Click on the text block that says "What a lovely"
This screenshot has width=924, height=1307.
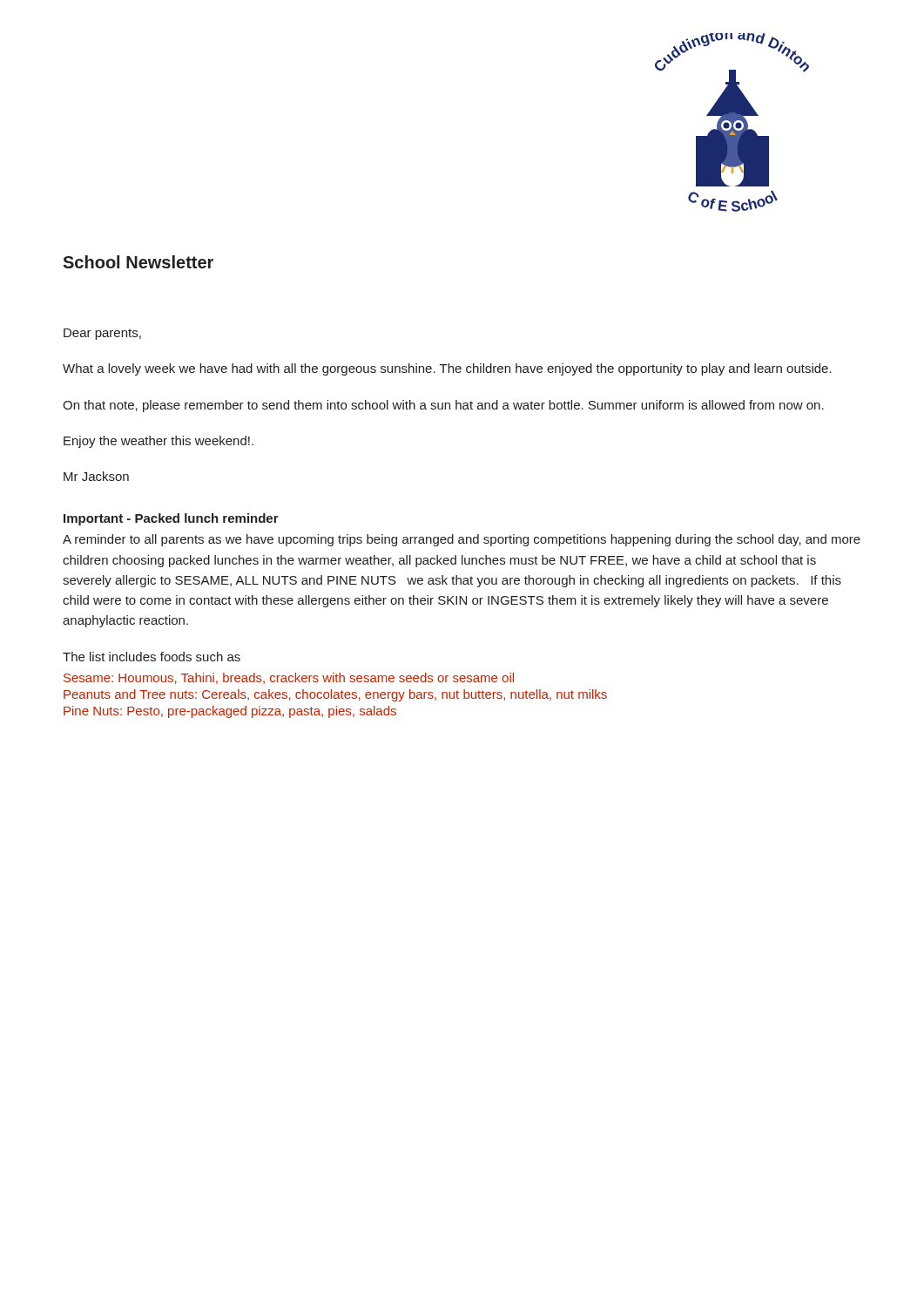[462, 369]
